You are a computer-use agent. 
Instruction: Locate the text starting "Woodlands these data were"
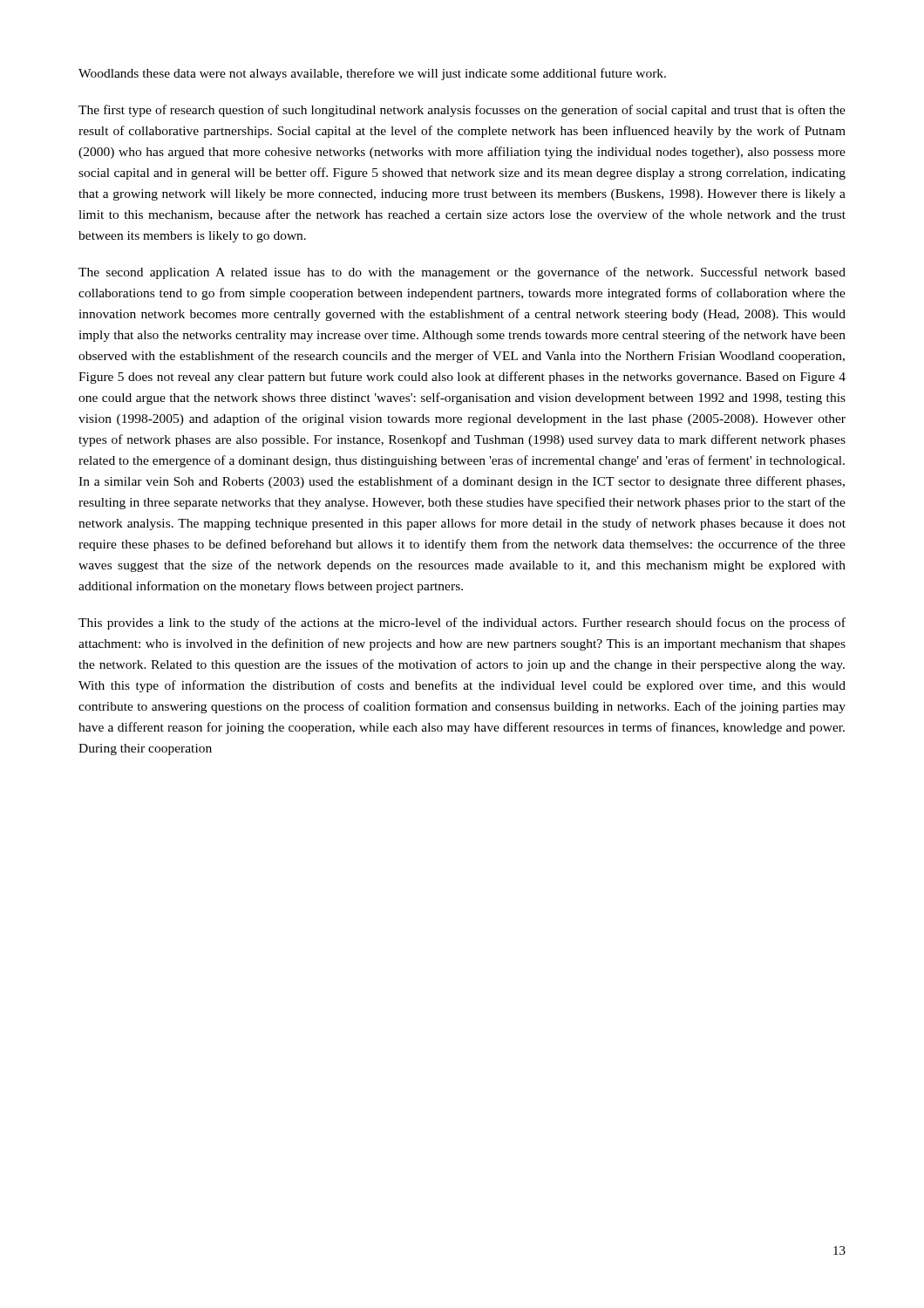pyautogui.click(x=373, y=73)
